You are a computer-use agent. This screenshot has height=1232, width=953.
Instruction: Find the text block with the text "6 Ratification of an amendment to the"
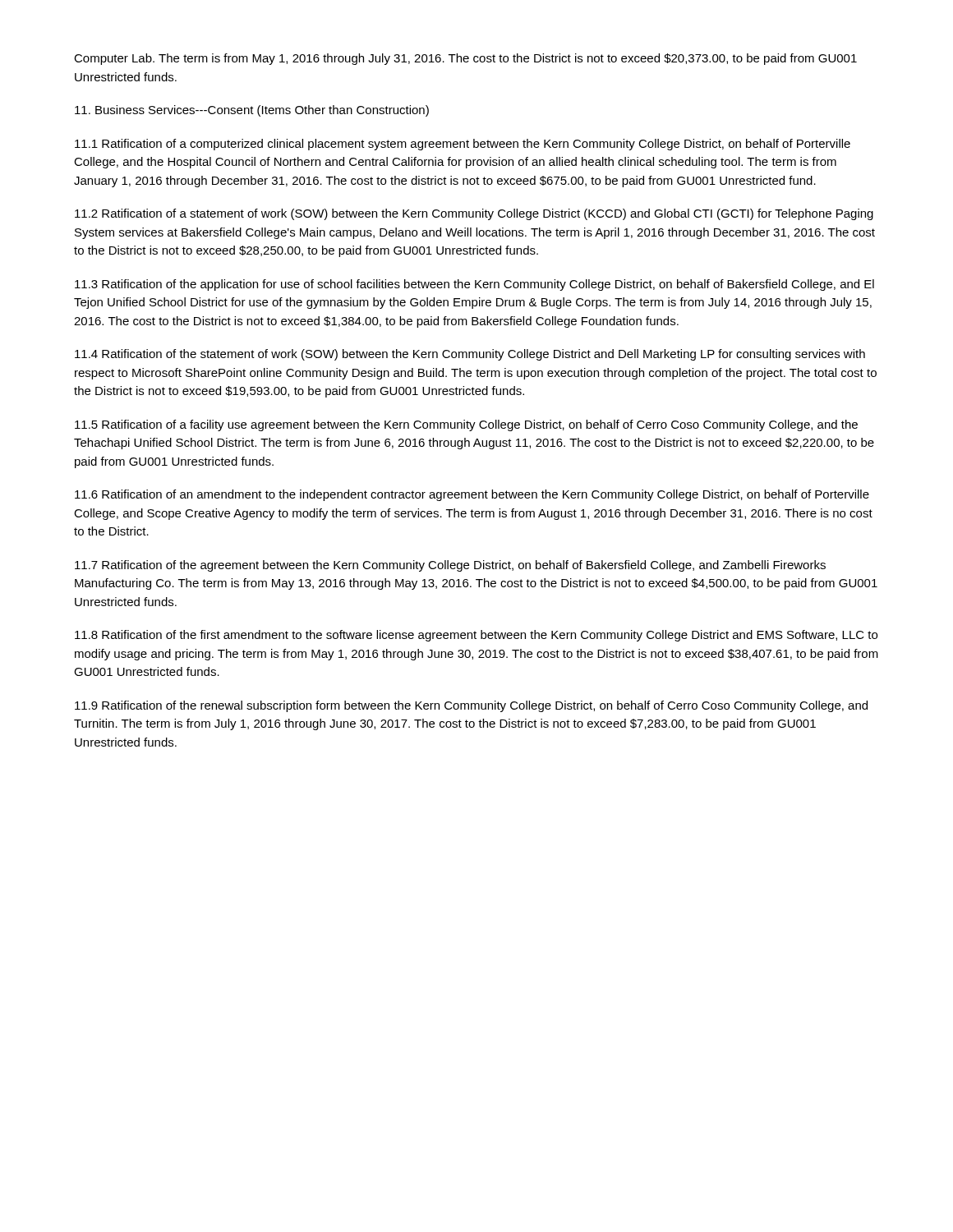(x=473, y=513)
